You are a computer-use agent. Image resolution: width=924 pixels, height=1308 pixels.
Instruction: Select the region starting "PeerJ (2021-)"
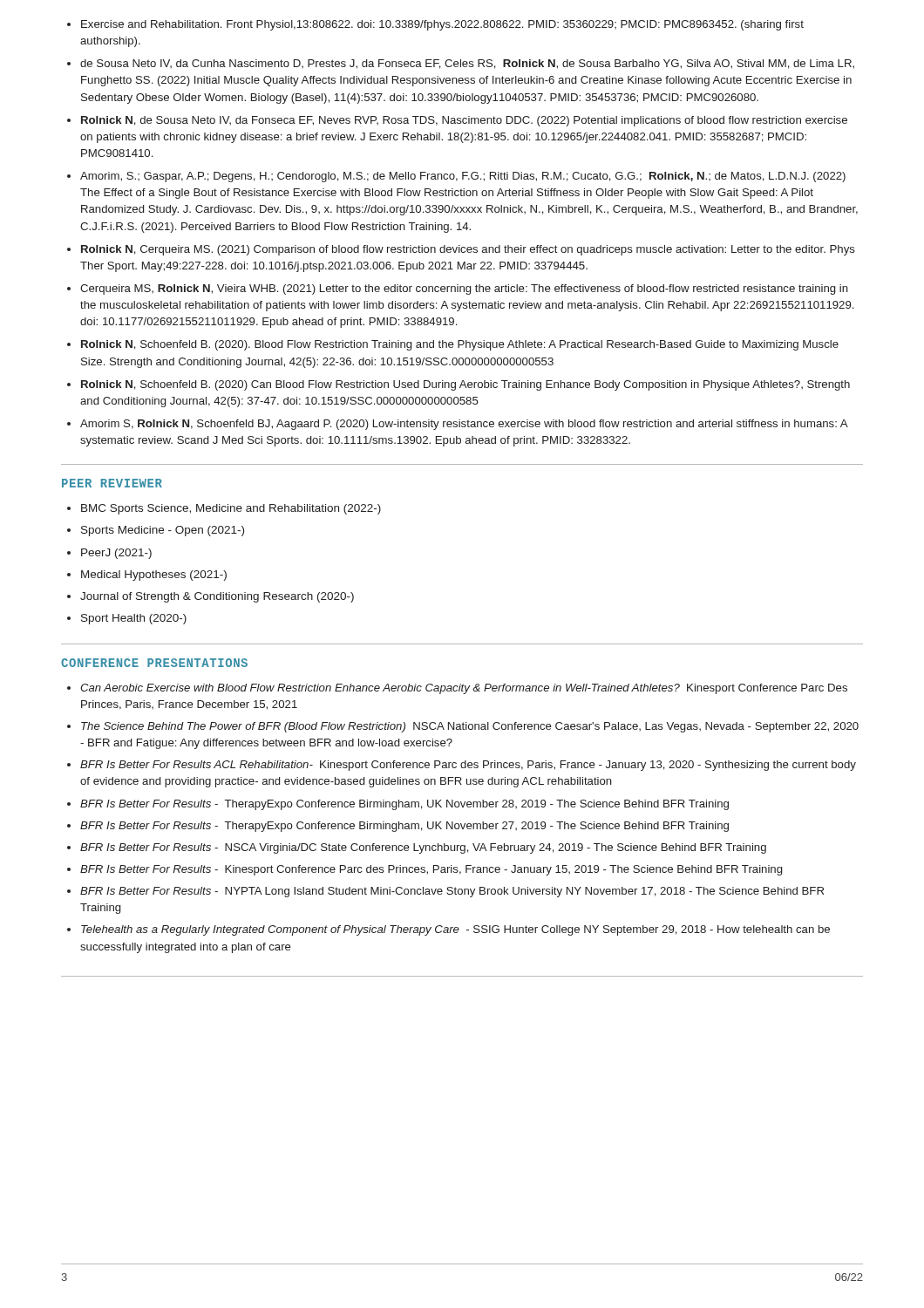point(109,554)
